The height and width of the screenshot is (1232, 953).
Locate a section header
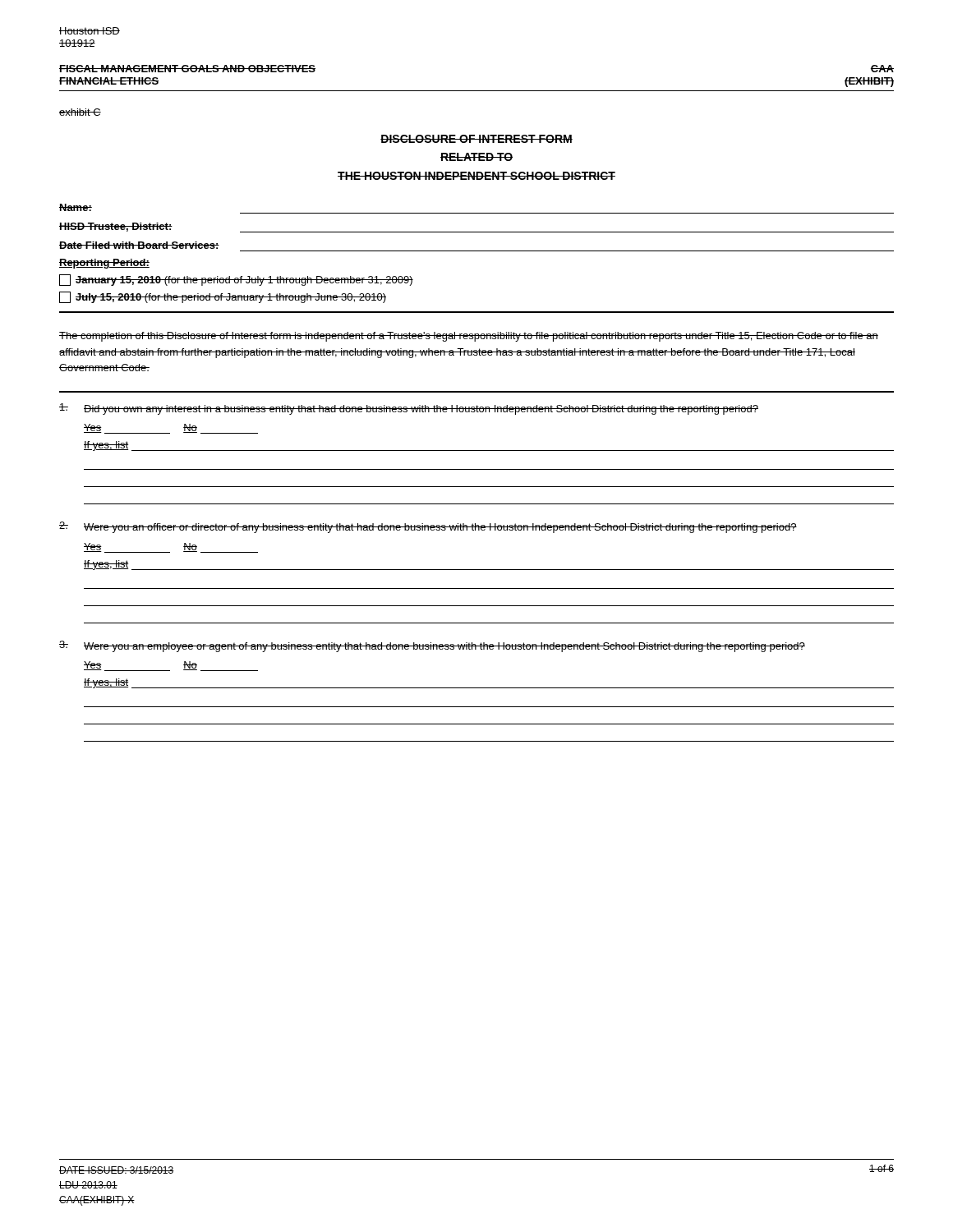coord(476,75)
